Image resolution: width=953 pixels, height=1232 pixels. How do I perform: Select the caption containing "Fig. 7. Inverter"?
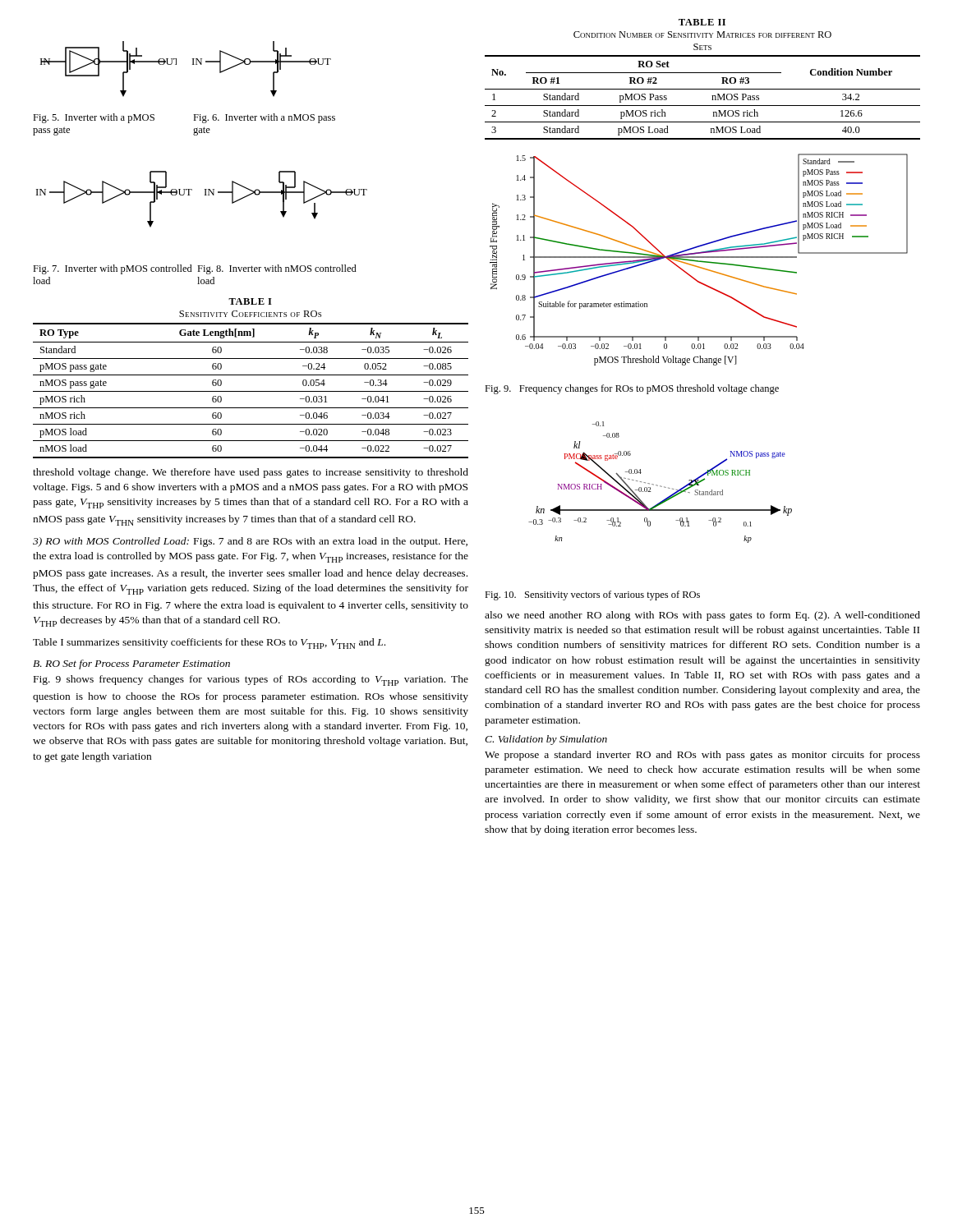pyautogui.click(x=112, y=275)
